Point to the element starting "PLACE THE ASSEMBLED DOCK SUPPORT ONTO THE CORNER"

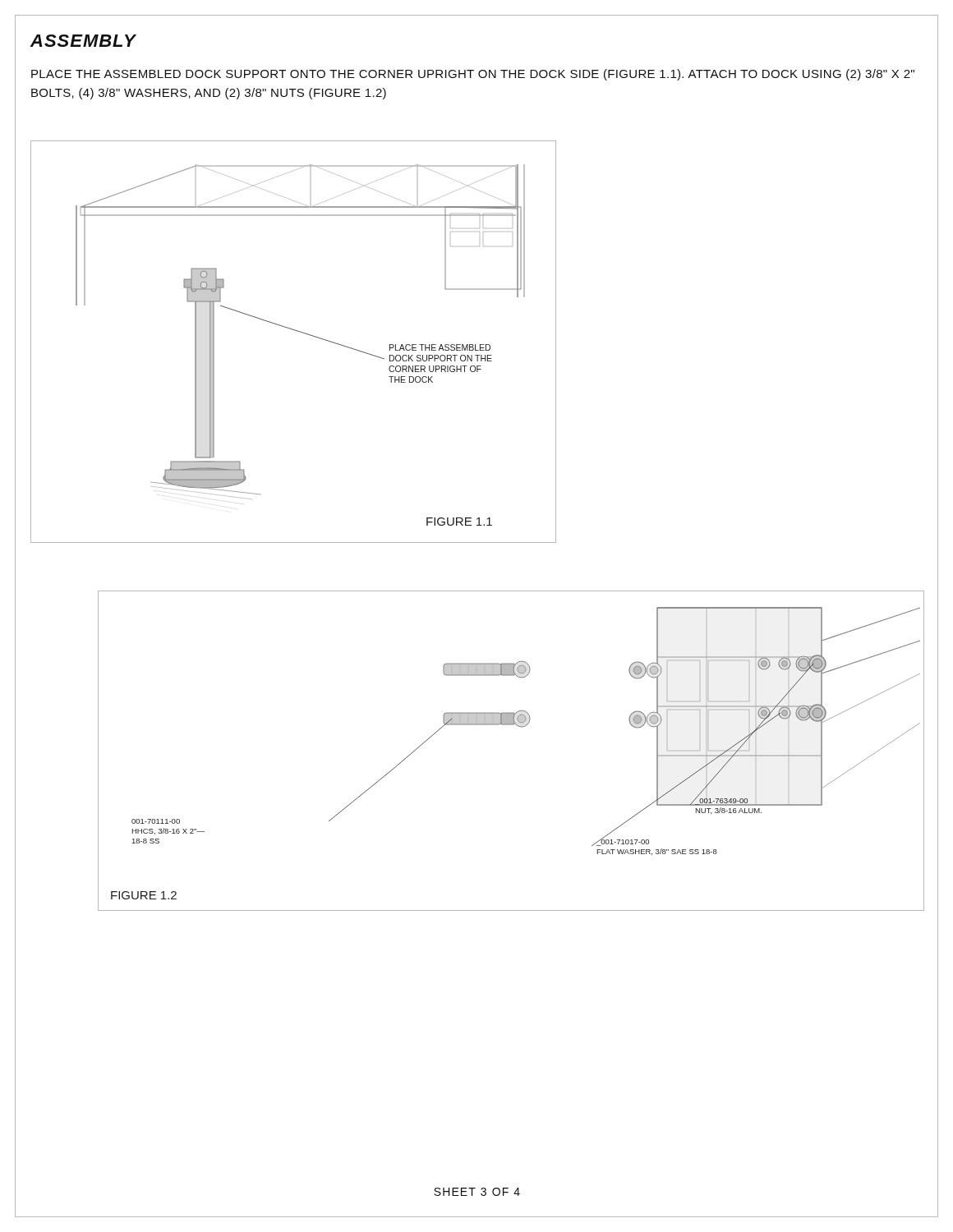click(473, 83)
